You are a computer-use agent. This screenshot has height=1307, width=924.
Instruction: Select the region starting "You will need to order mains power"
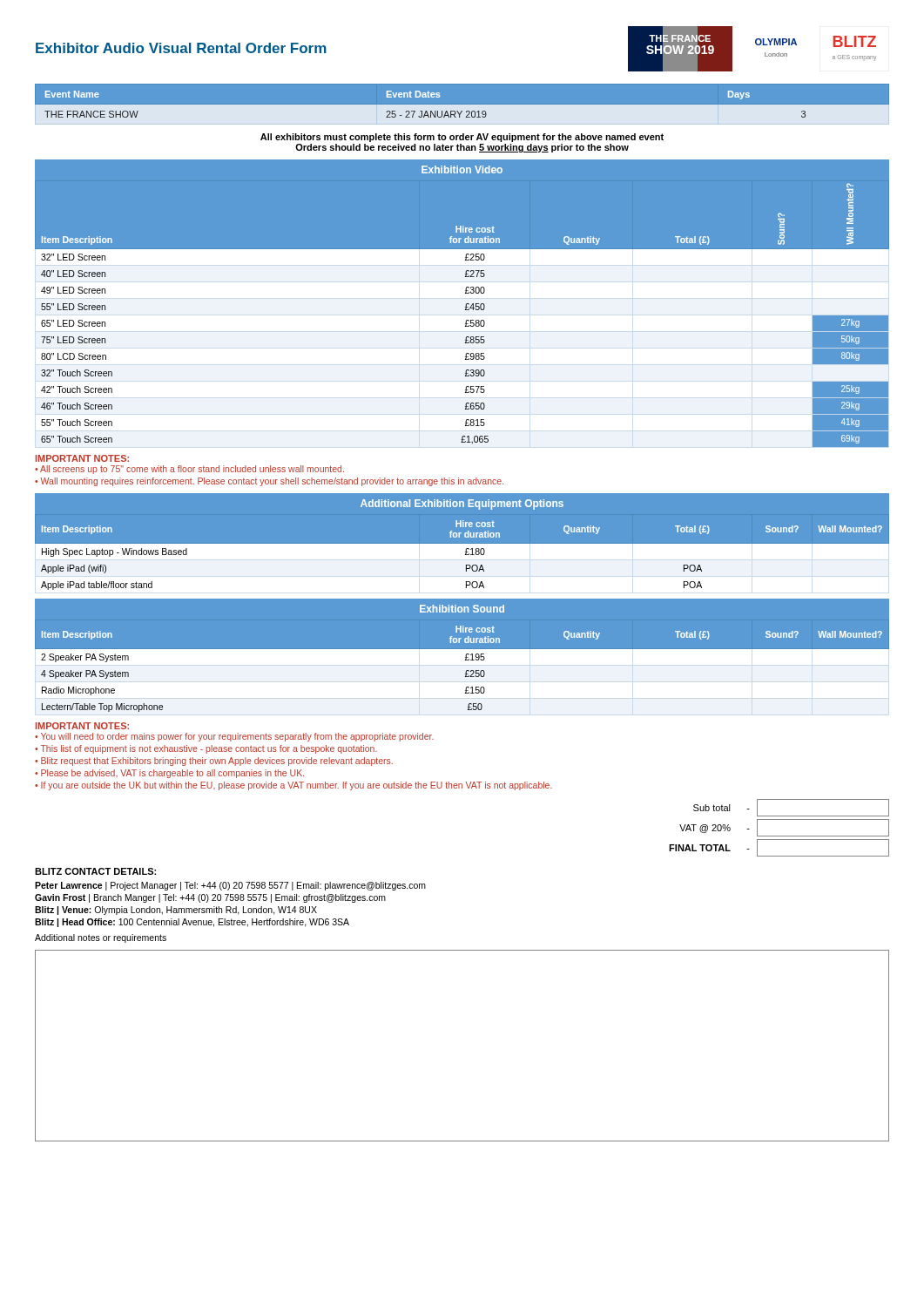pyautogui.click(x=237, y=736)
